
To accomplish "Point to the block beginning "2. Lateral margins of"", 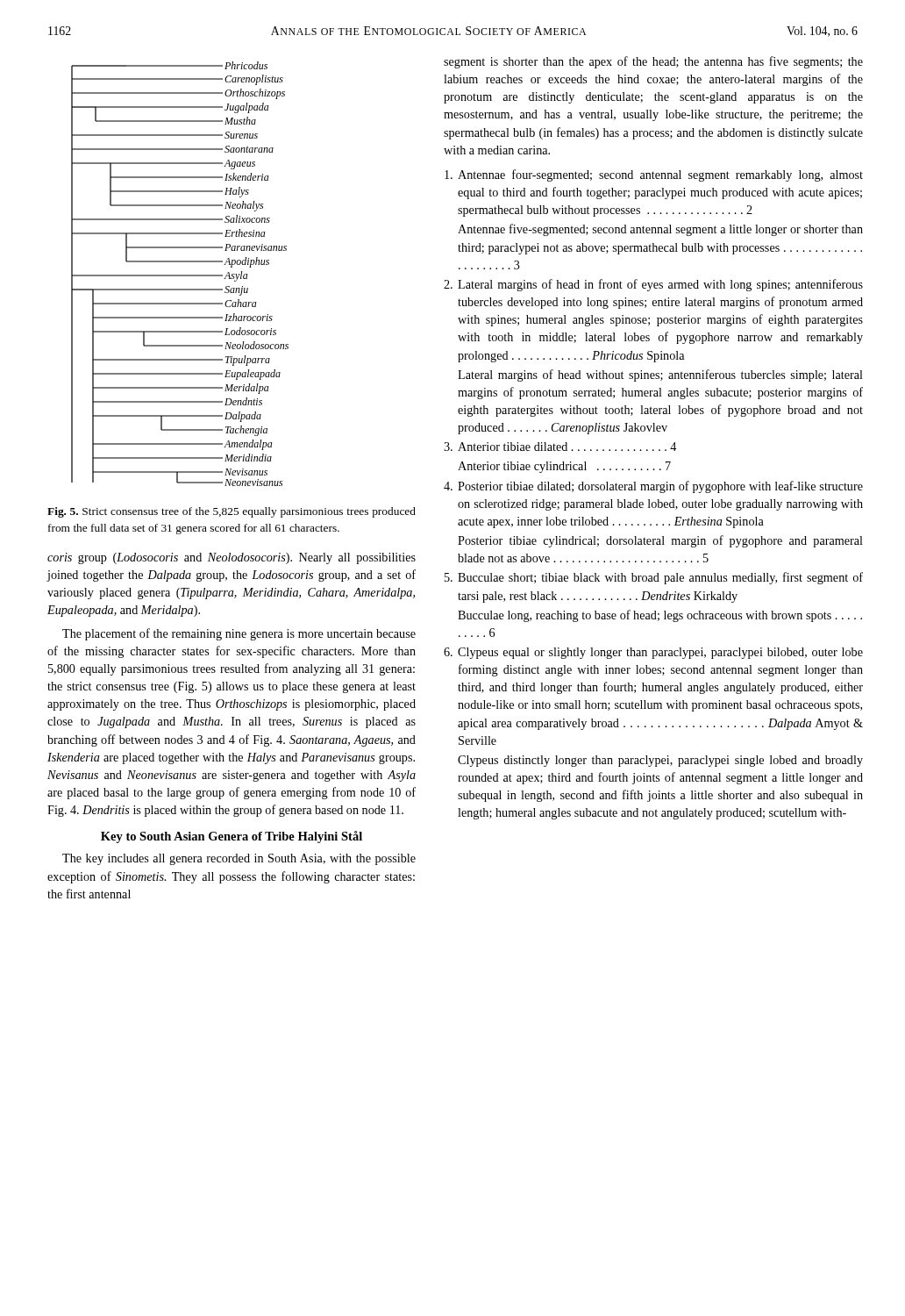I will 653,320.
